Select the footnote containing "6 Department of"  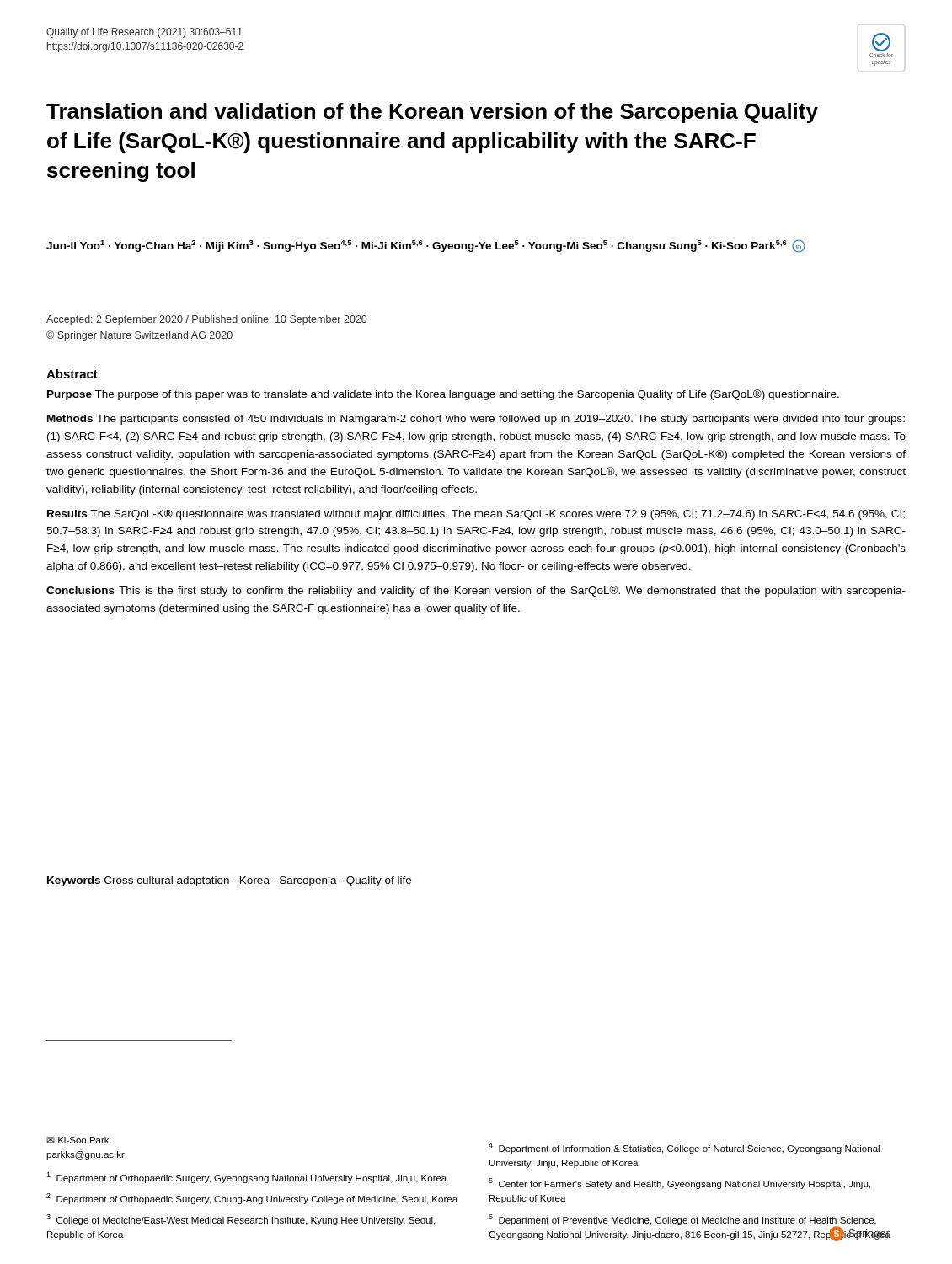[x=689, y=1226]
